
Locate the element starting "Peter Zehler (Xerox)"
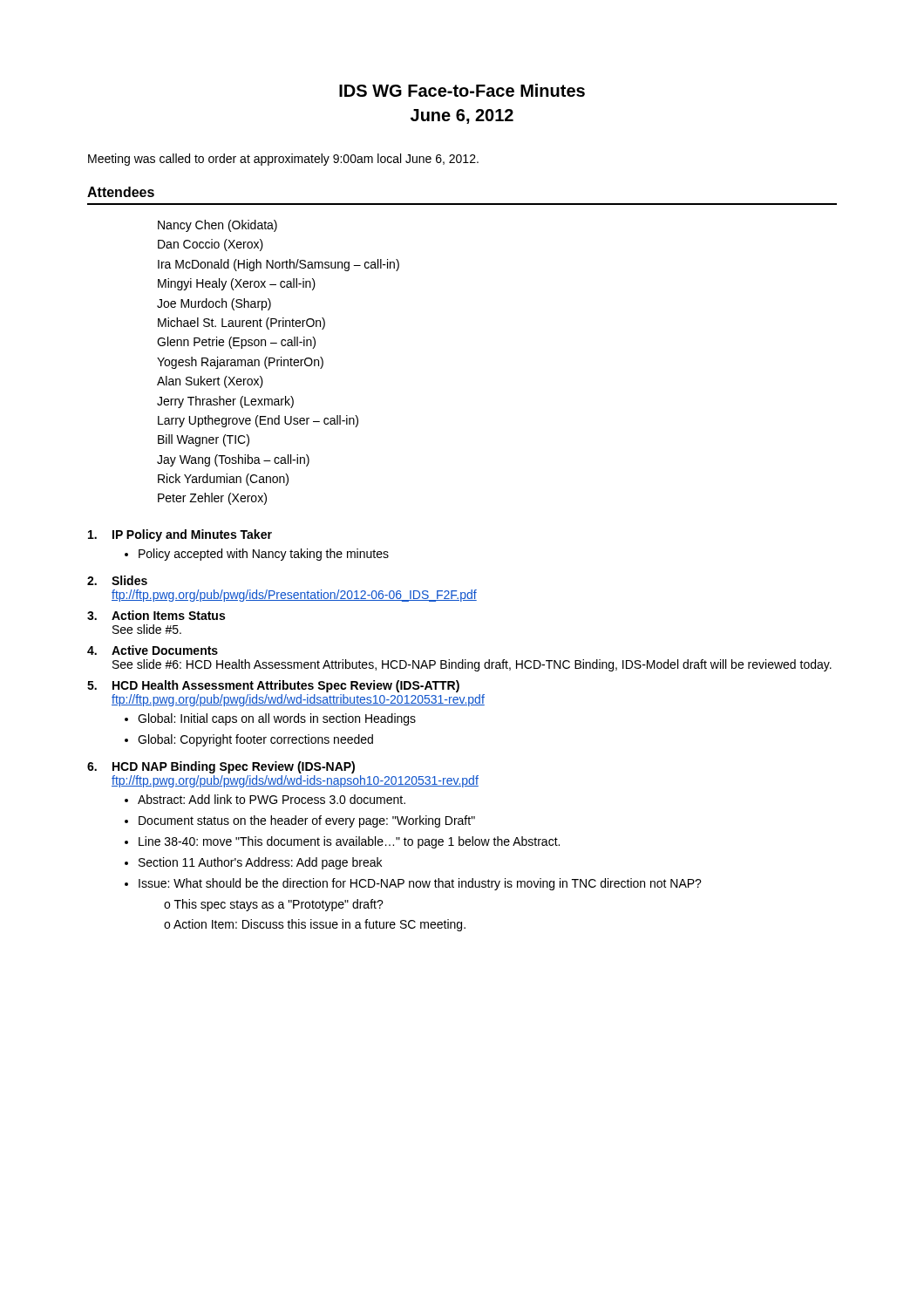click(x=212, y=498)
